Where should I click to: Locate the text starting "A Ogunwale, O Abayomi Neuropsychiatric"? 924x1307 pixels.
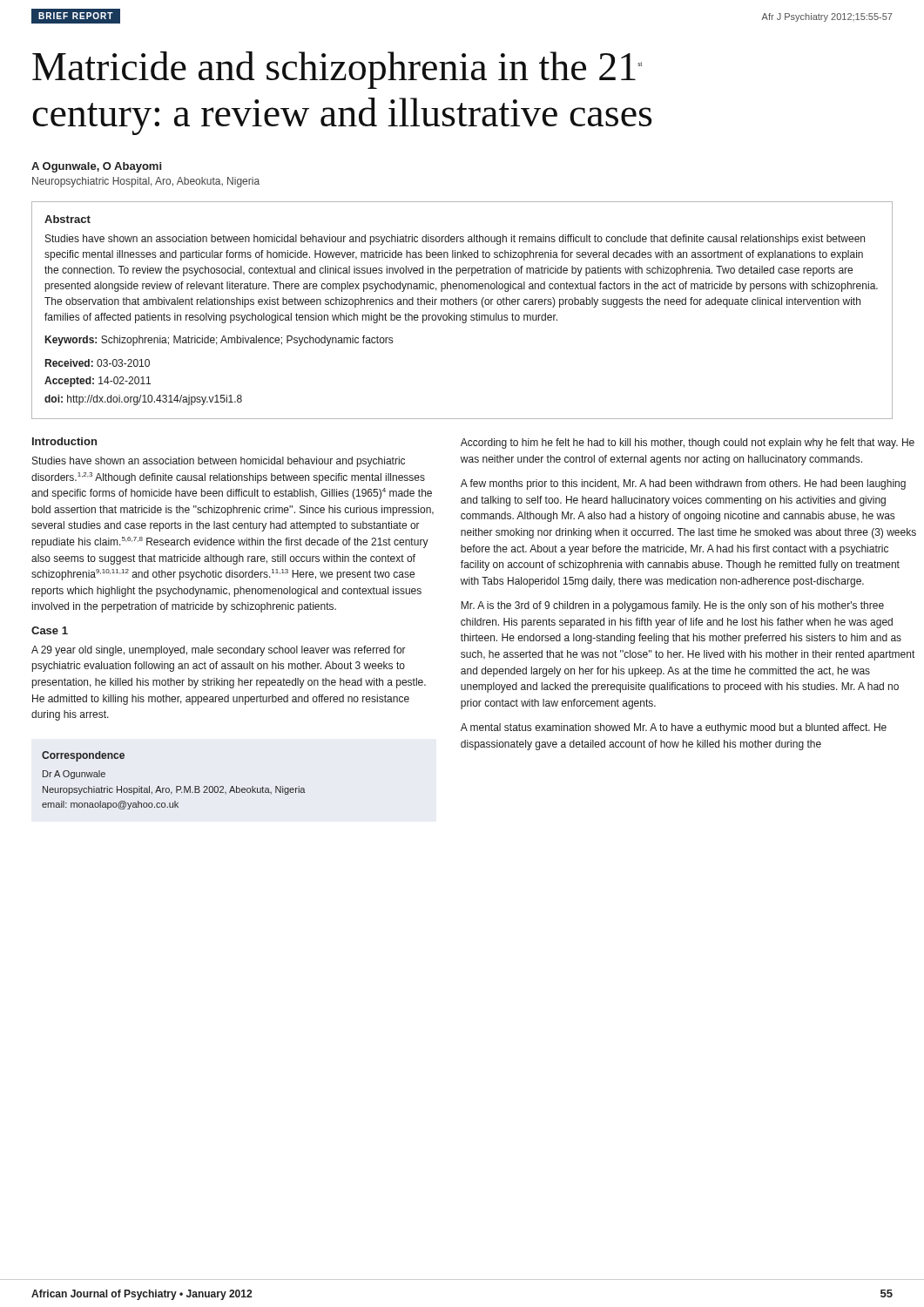(96, 167)
